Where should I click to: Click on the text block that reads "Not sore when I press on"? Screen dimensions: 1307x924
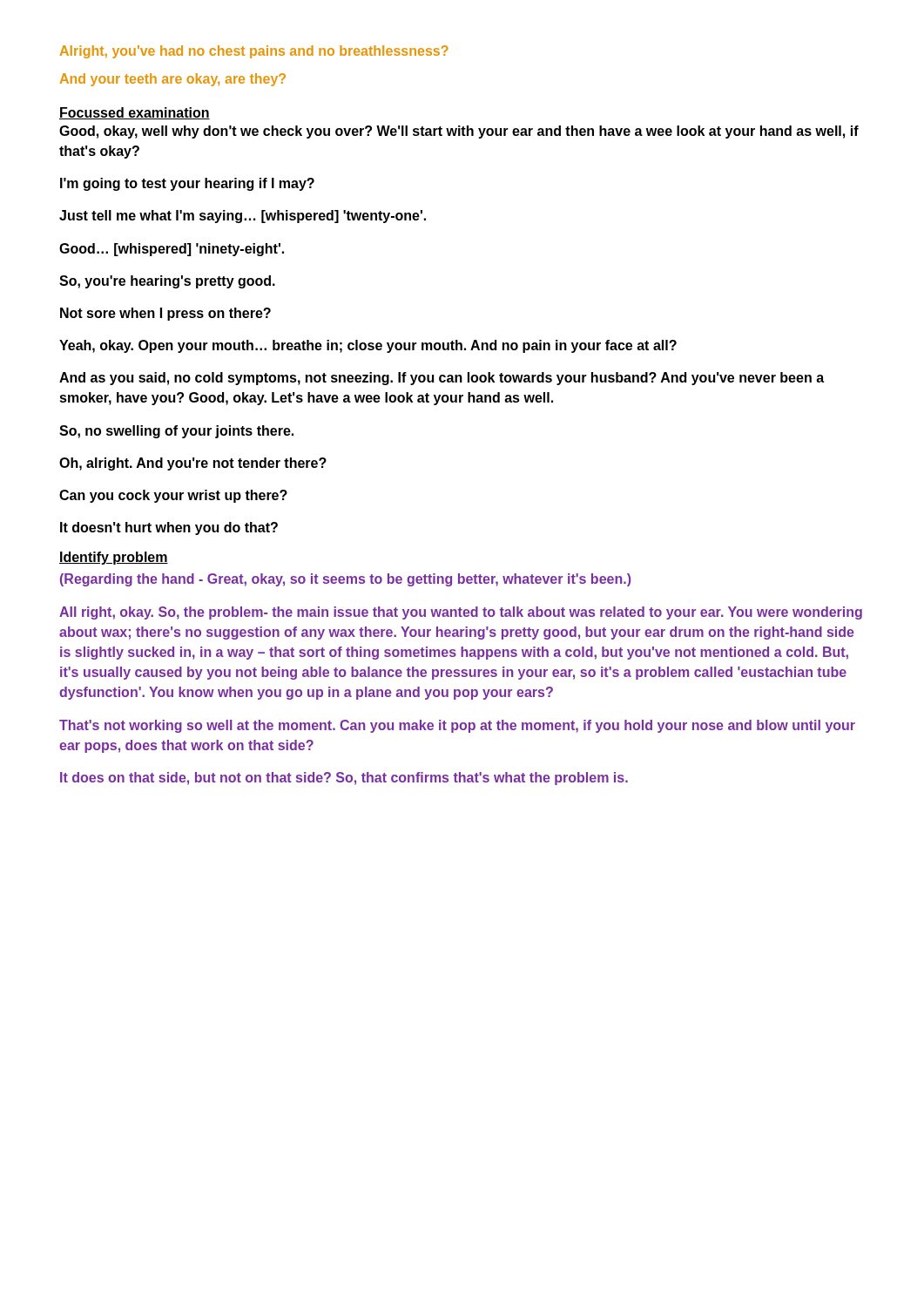[165, 313]
